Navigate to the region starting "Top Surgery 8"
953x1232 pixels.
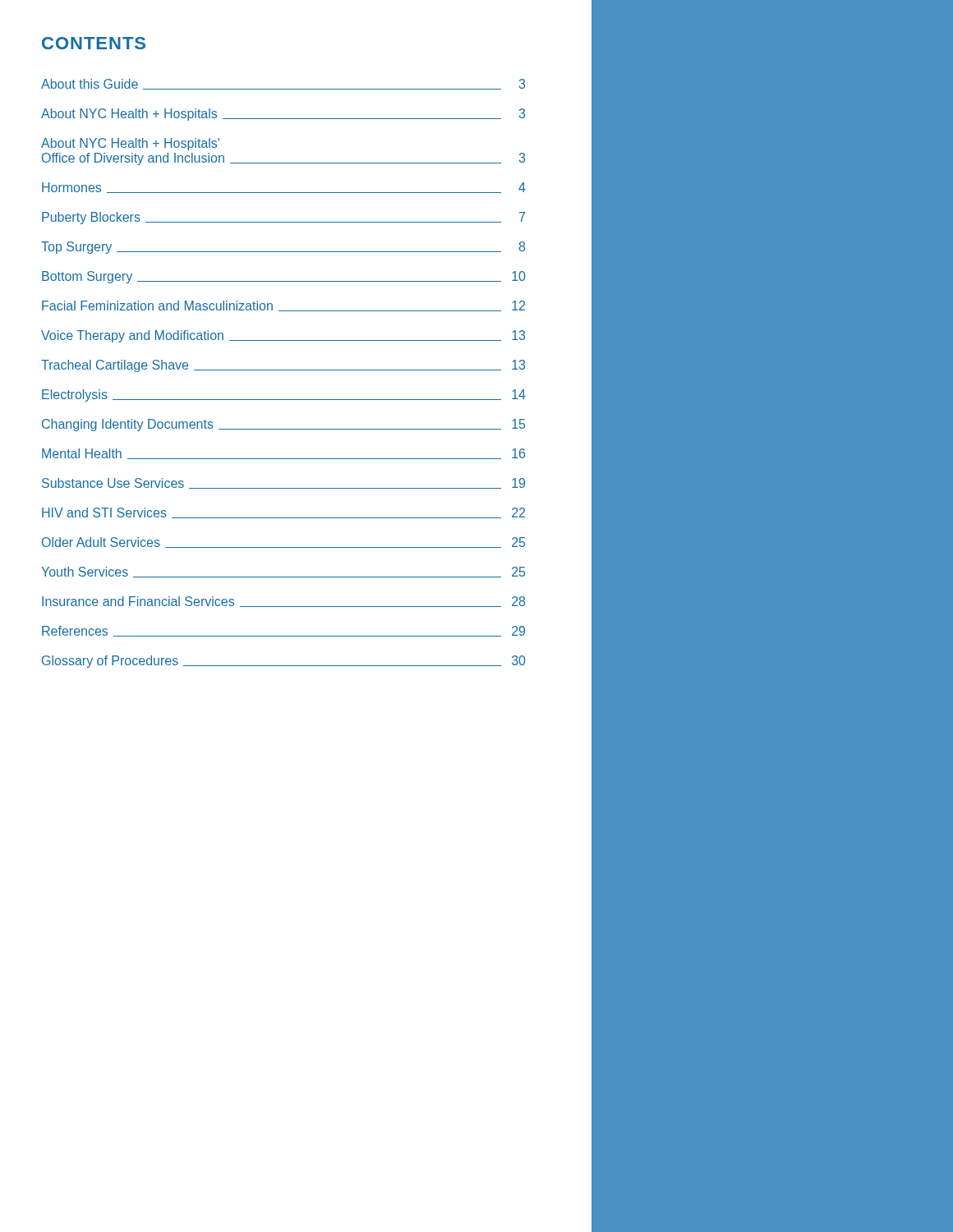point(283,247)
